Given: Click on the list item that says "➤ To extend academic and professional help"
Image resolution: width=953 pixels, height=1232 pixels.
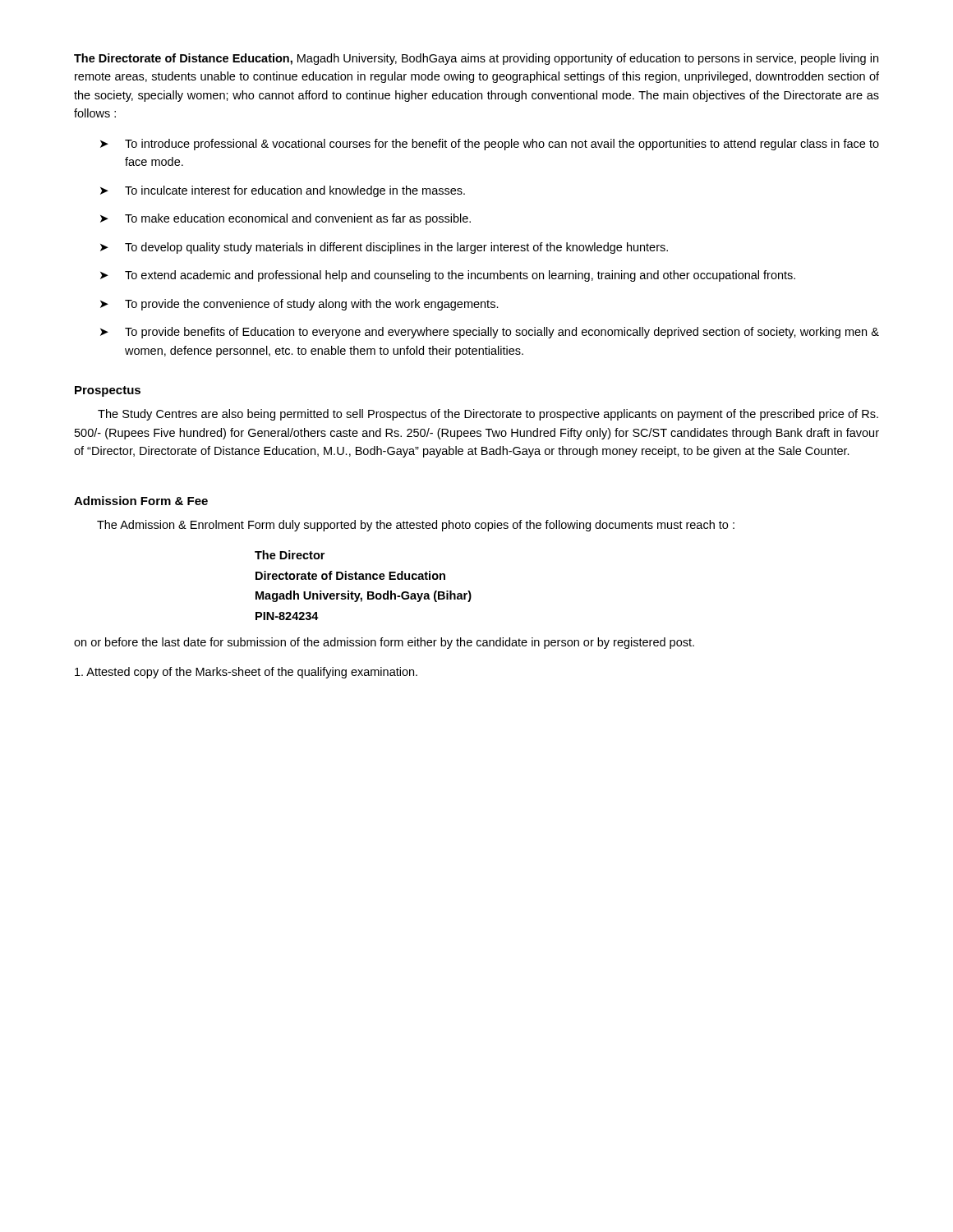Looking at the screenshot, I should 489,275.
